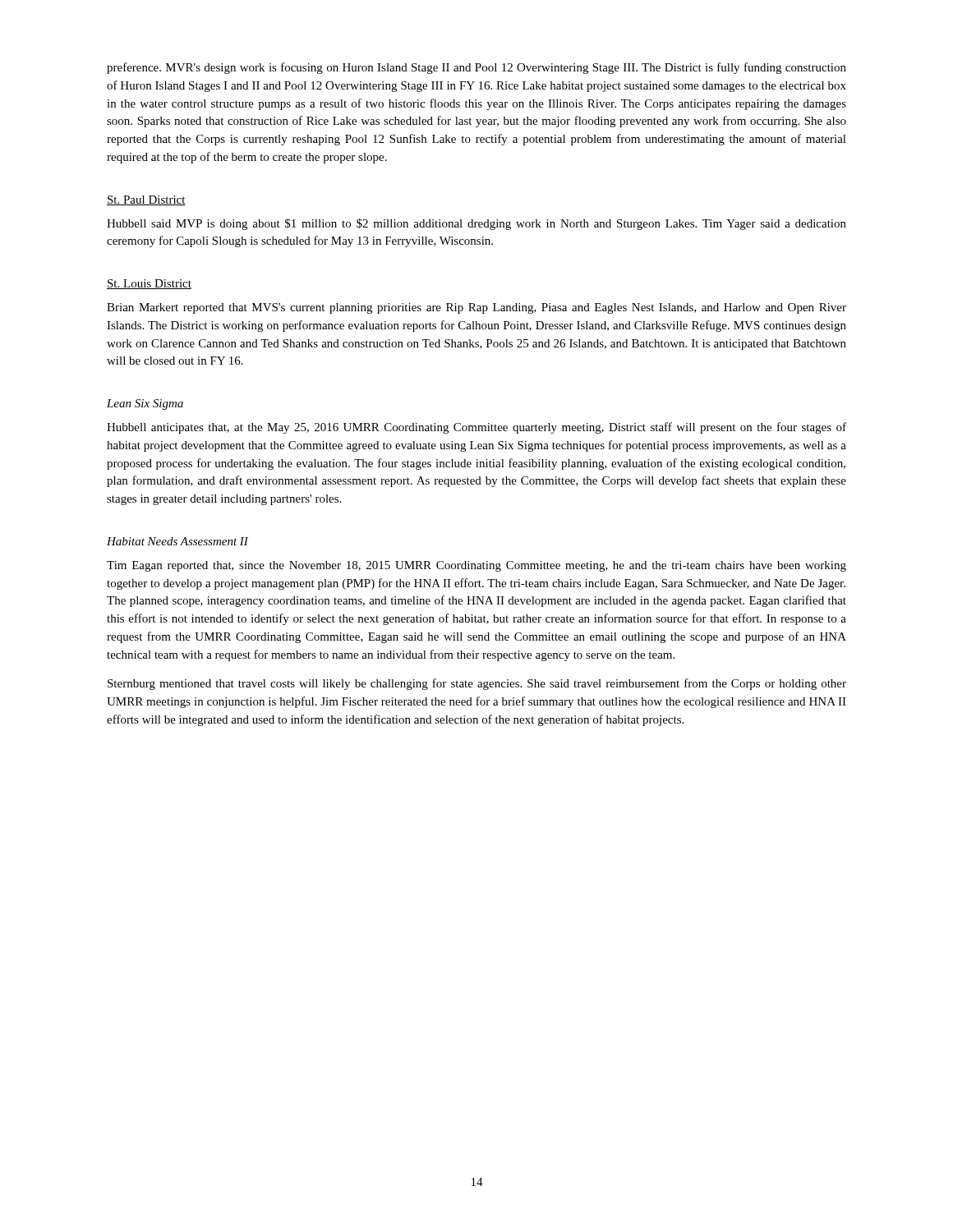The height and width of the screenshot is (1232, 953).
Task: Select the text block that reads "Sternburg mentioned that travel costs will"
Action: (x=476, y=702)
